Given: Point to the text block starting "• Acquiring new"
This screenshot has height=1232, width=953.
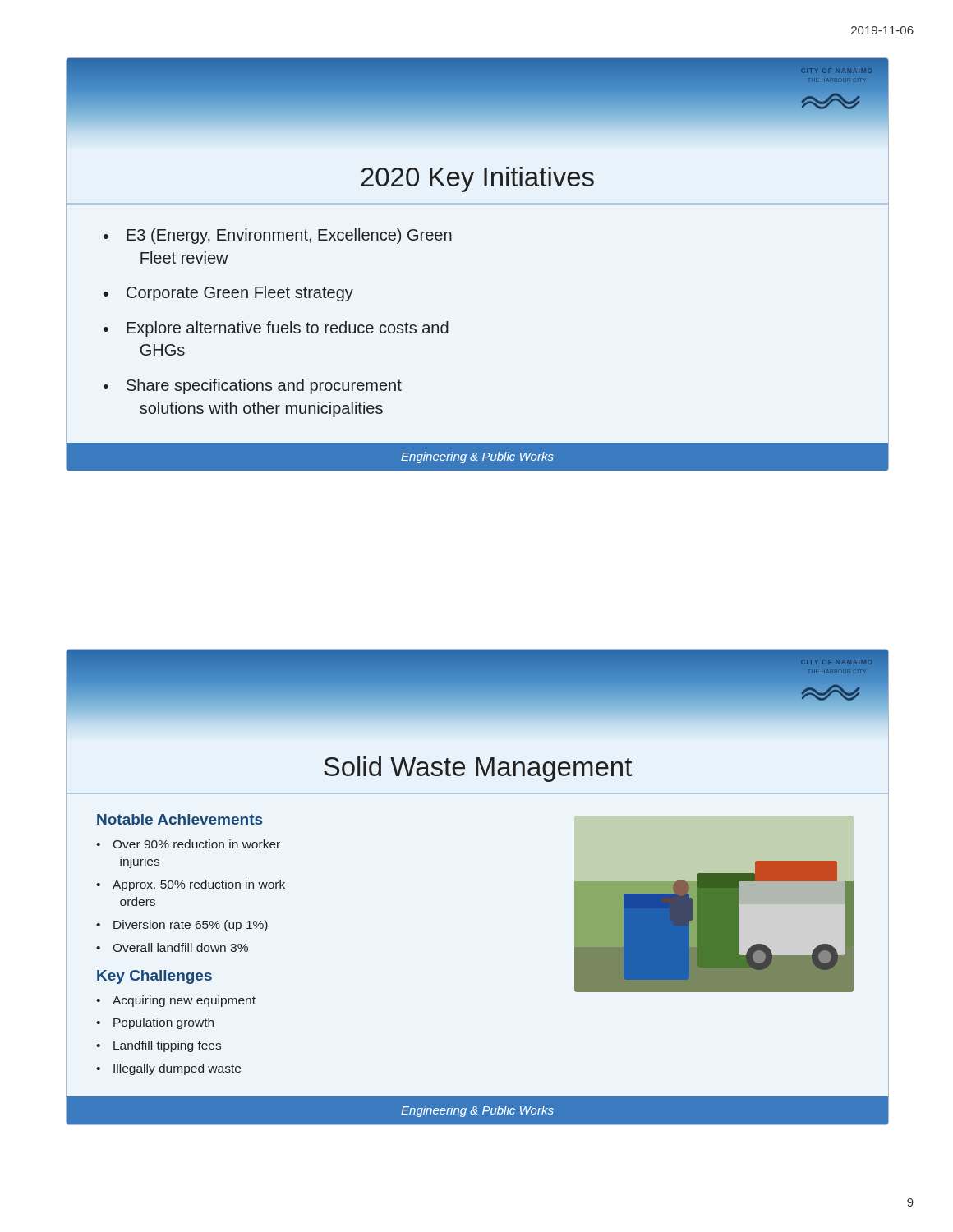Looking at the screenshot, I should (x=176, y=1000).
